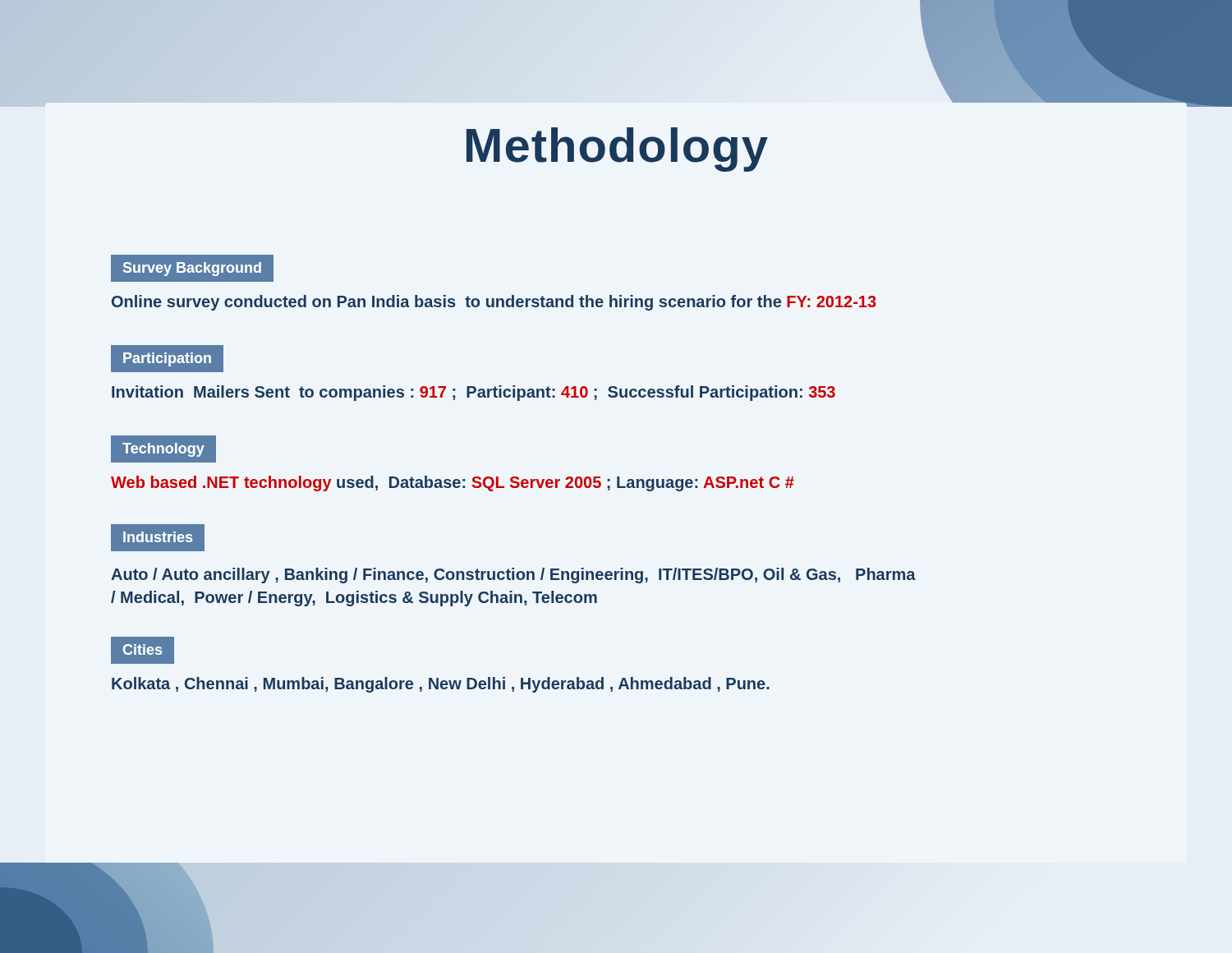Find the block on this page that starts "Online survey conducted on"
The width and height of the screenshot is (1232, 953).
point(494,301)
